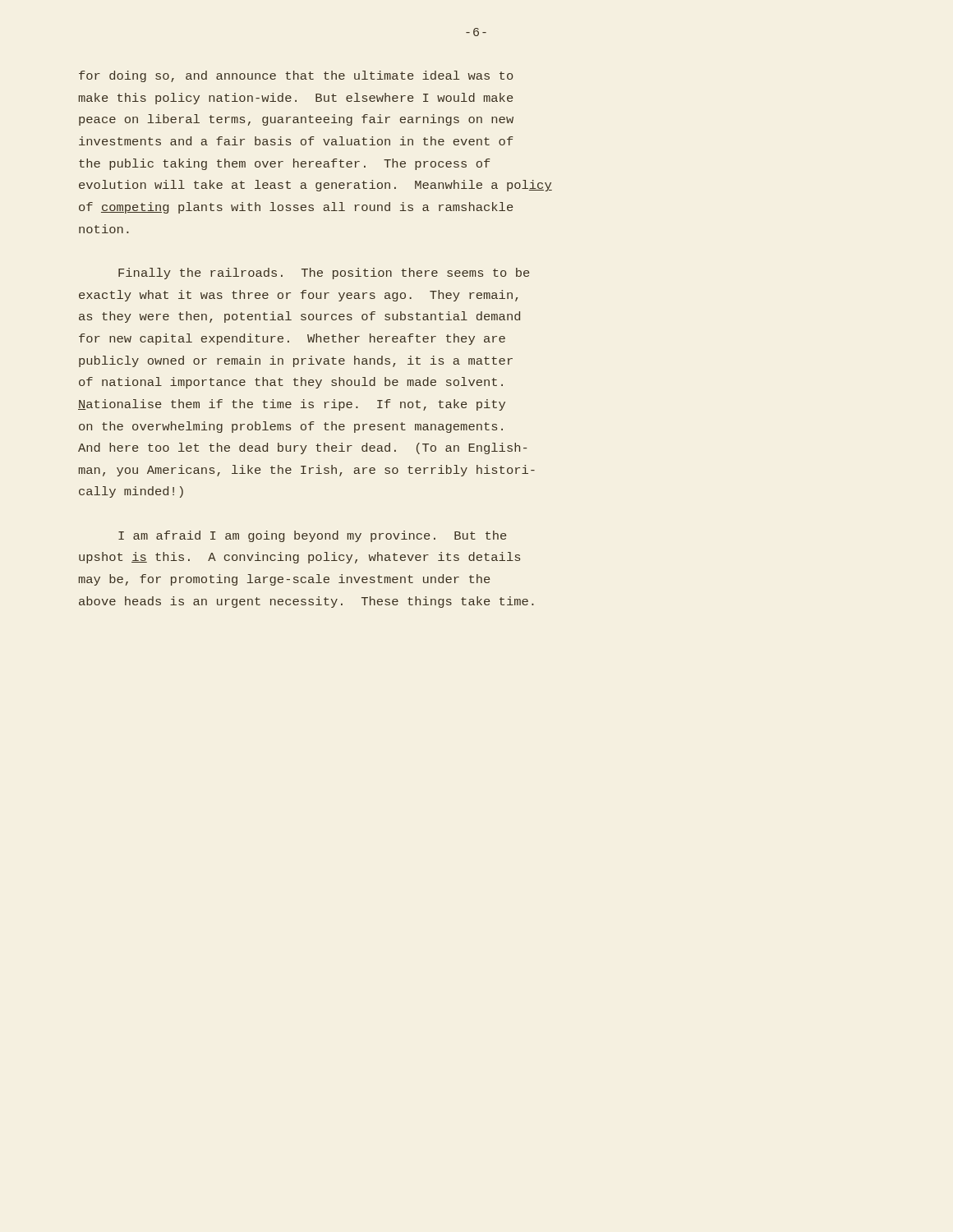
Task: Click on the text block that says "I am afraid I am going beyond"
Action: tap(307, 569)
